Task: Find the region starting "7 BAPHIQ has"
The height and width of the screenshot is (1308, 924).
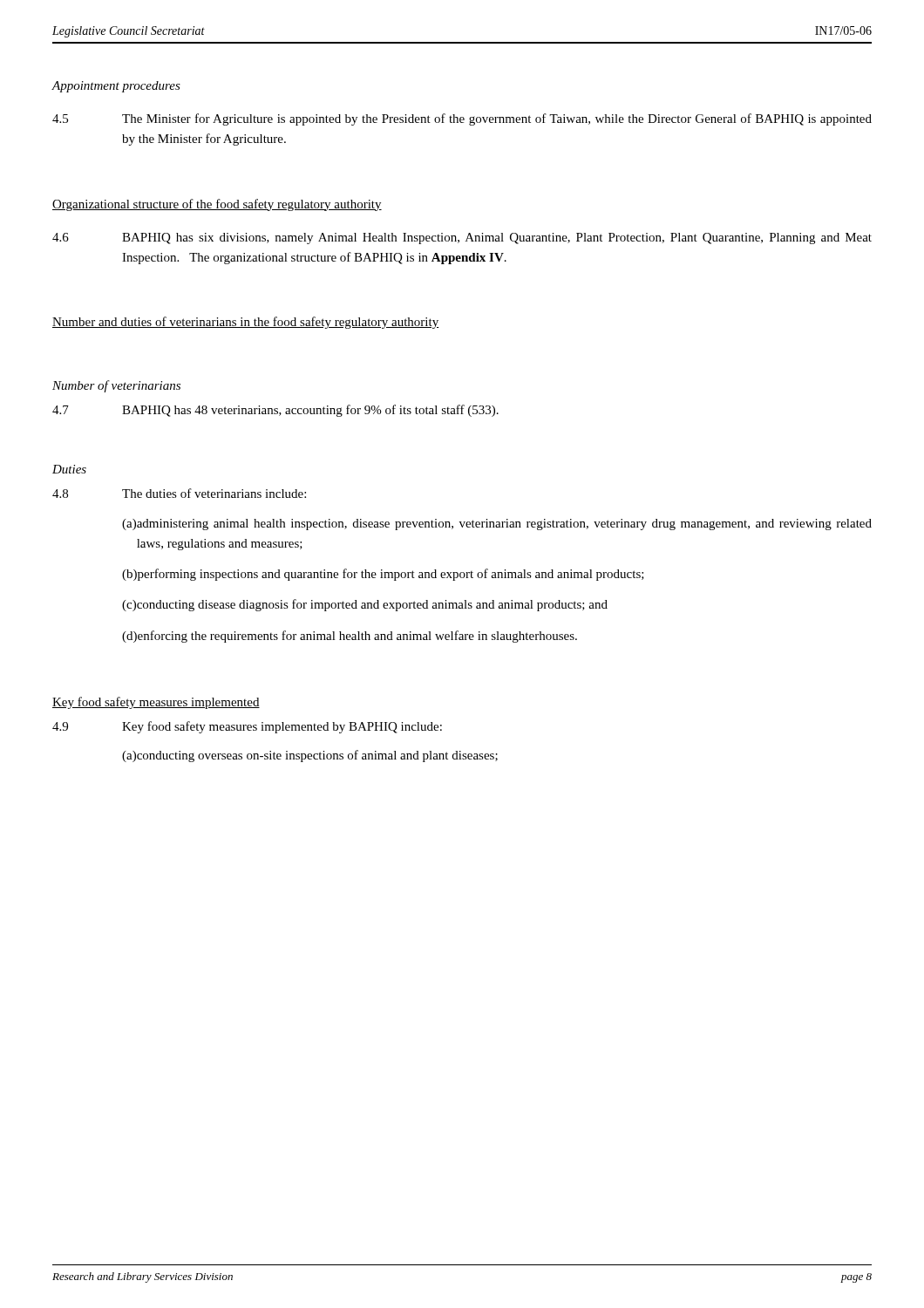Action: coord(462,410)
